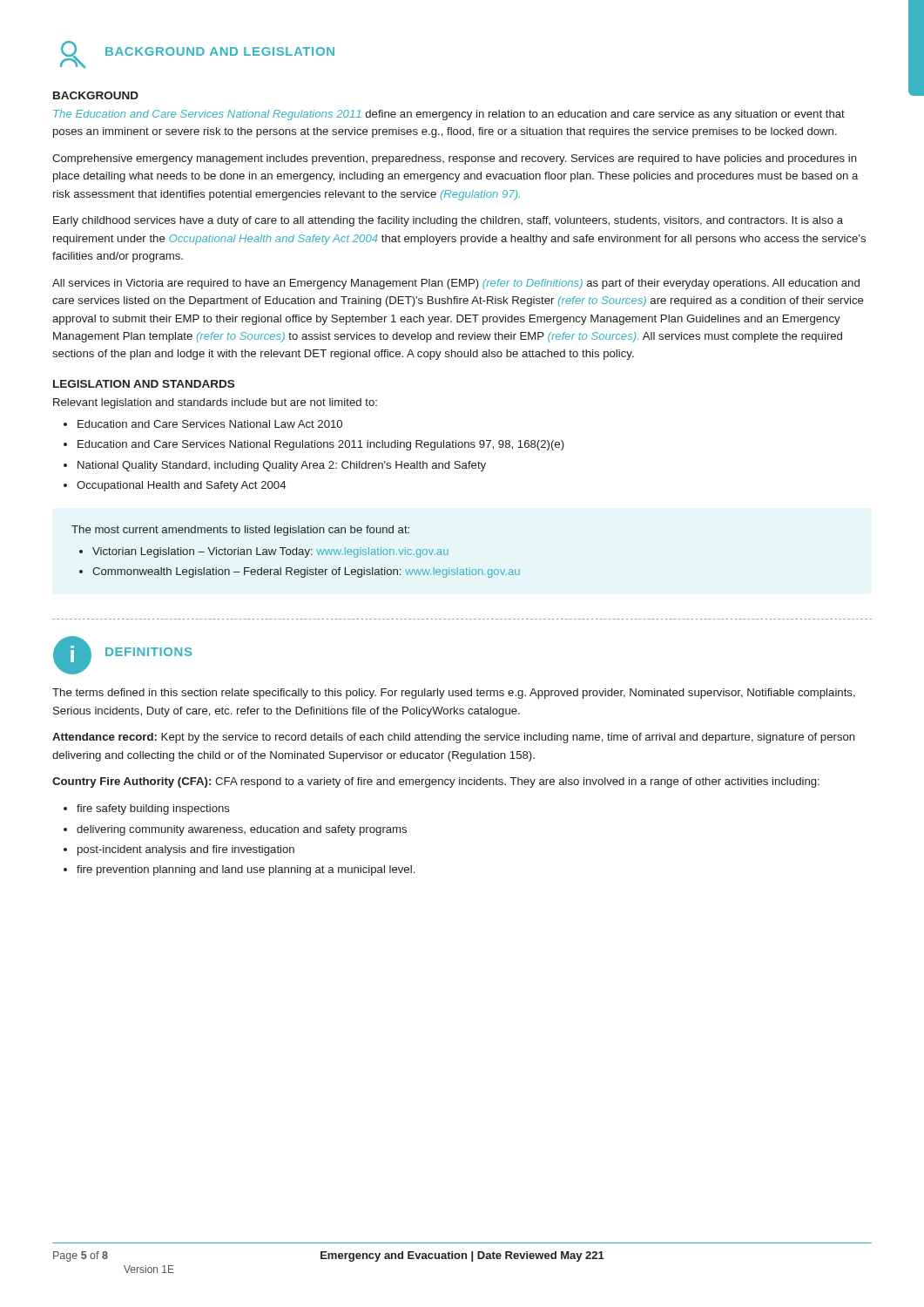Click on the list item containing "fire safety building"

tap(147, 809)
